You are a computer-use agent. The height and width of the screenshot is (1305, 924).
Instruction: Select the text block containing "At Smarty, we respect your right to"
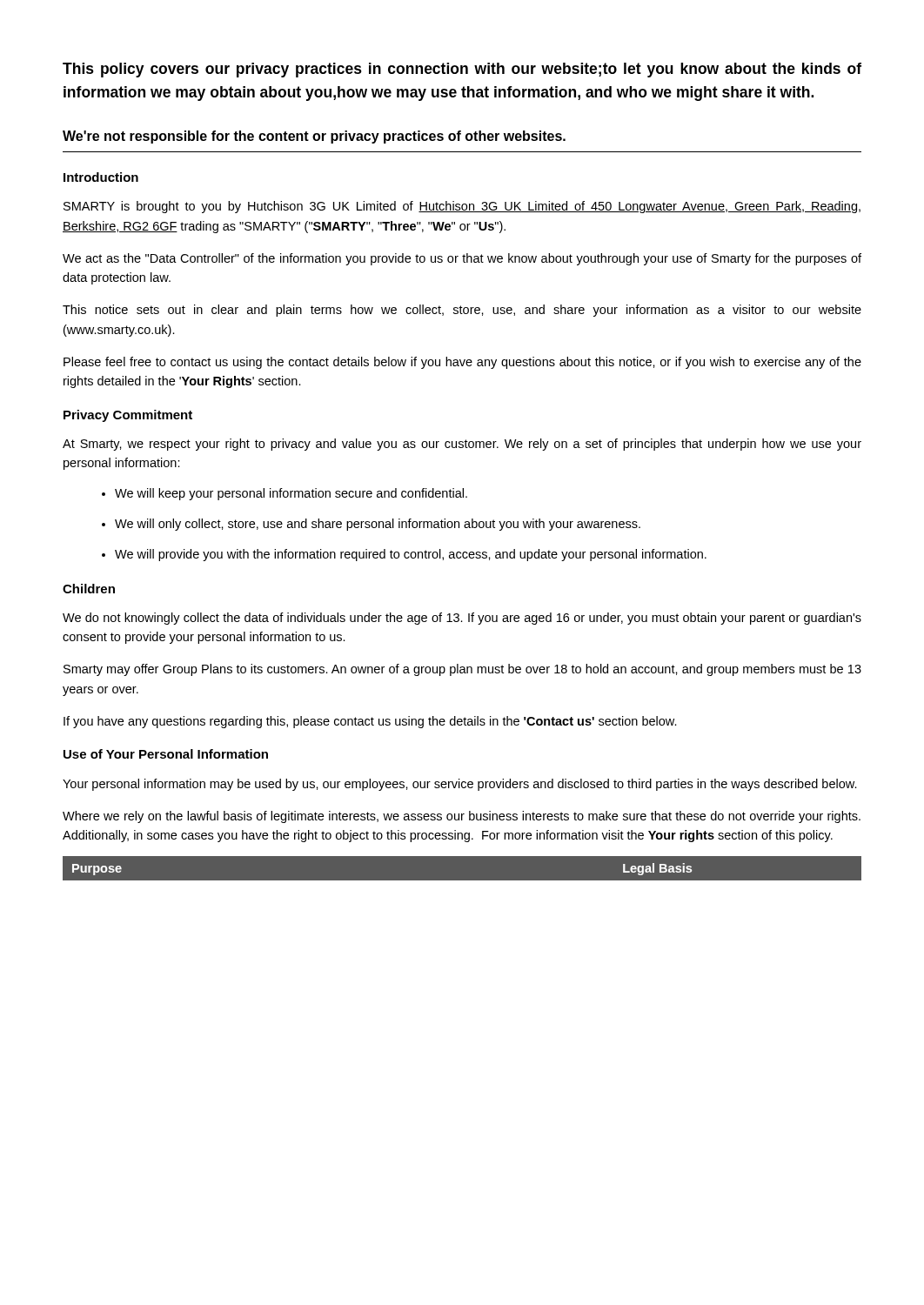click(462, 454)
